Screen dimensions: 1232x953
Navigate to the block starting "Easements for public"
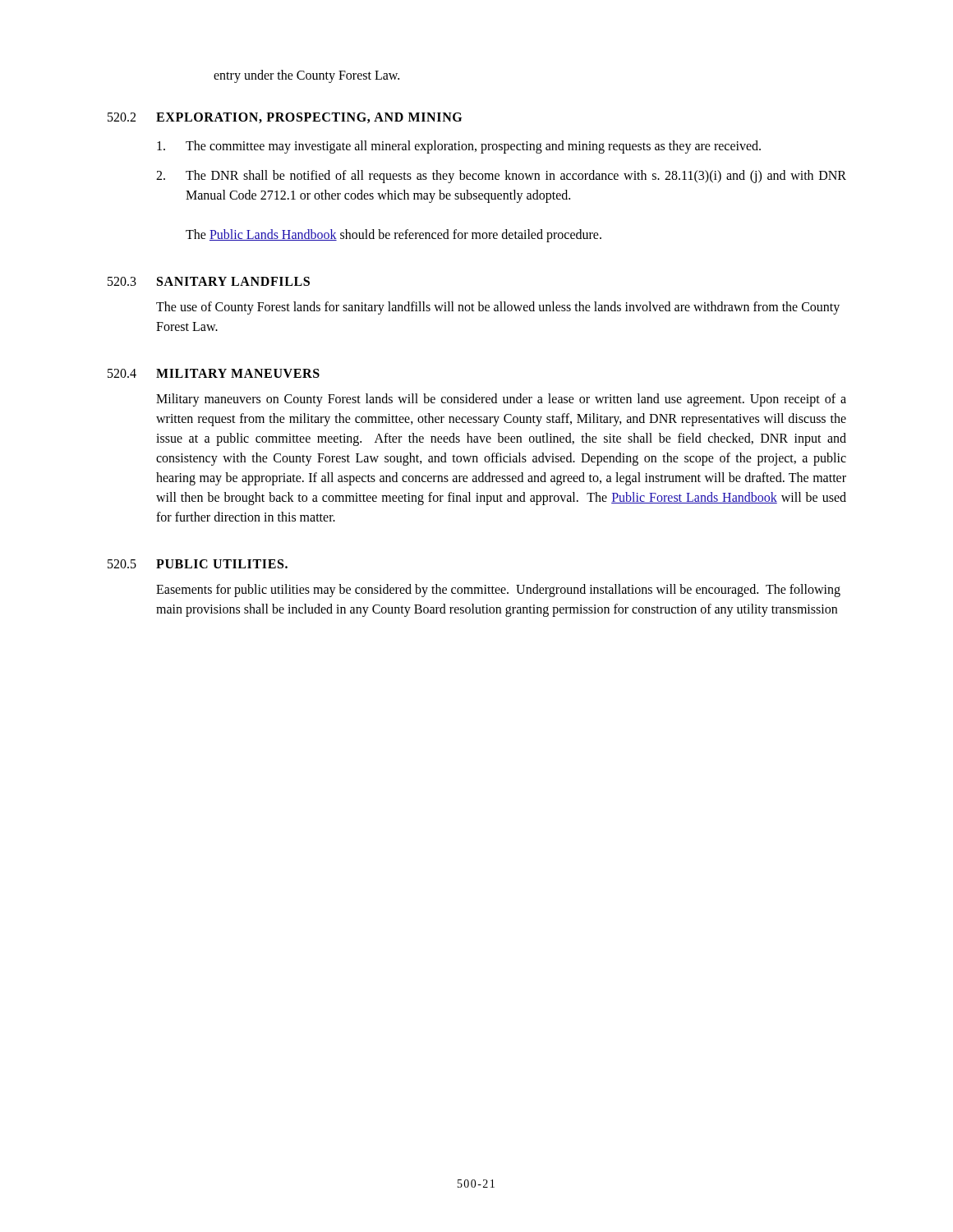point(498,599)
